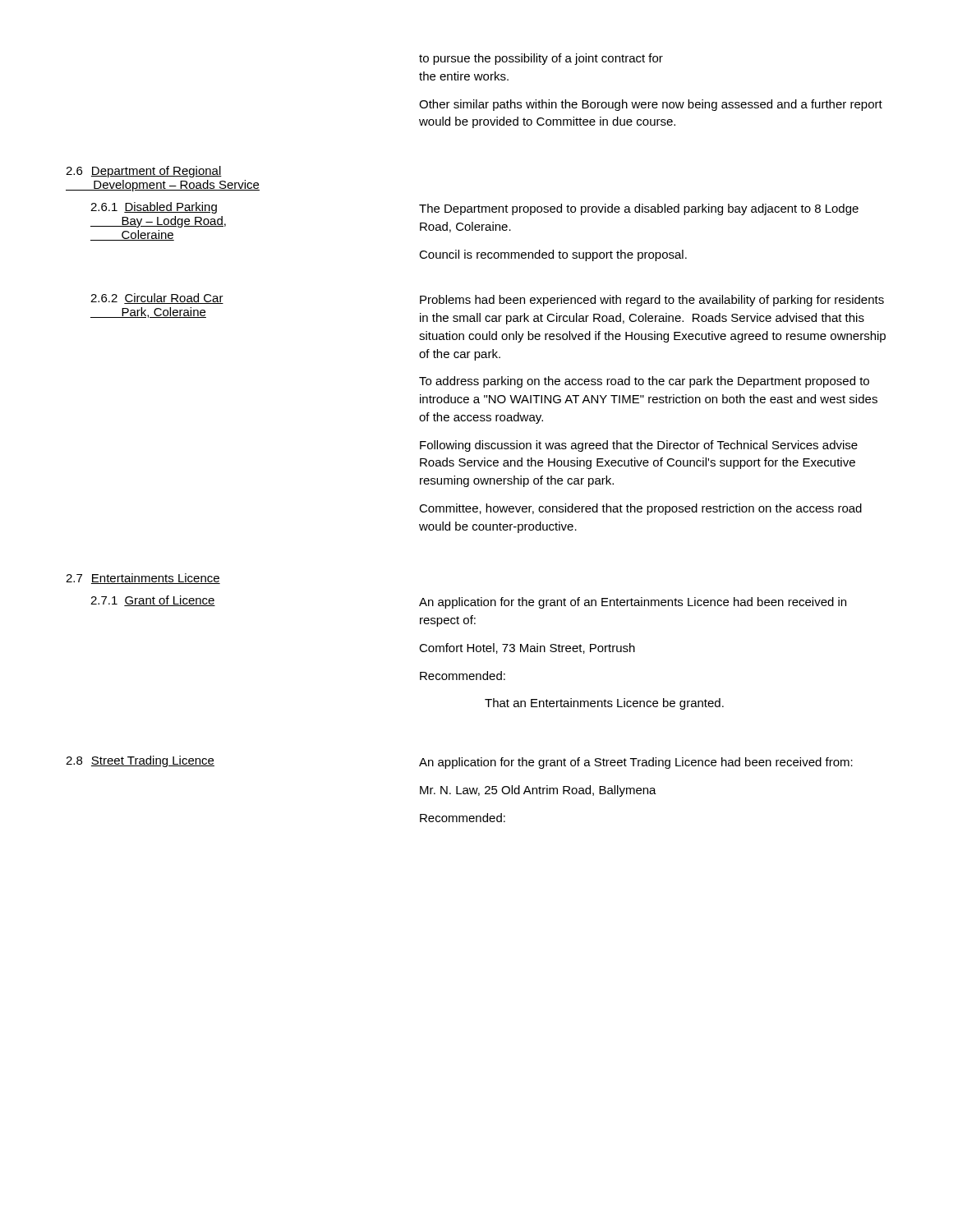Point to the text block starting "Problems had been experienced with regard"
Image resolution: width=953 pixels, height=1232 pixels.
point(653,327)
